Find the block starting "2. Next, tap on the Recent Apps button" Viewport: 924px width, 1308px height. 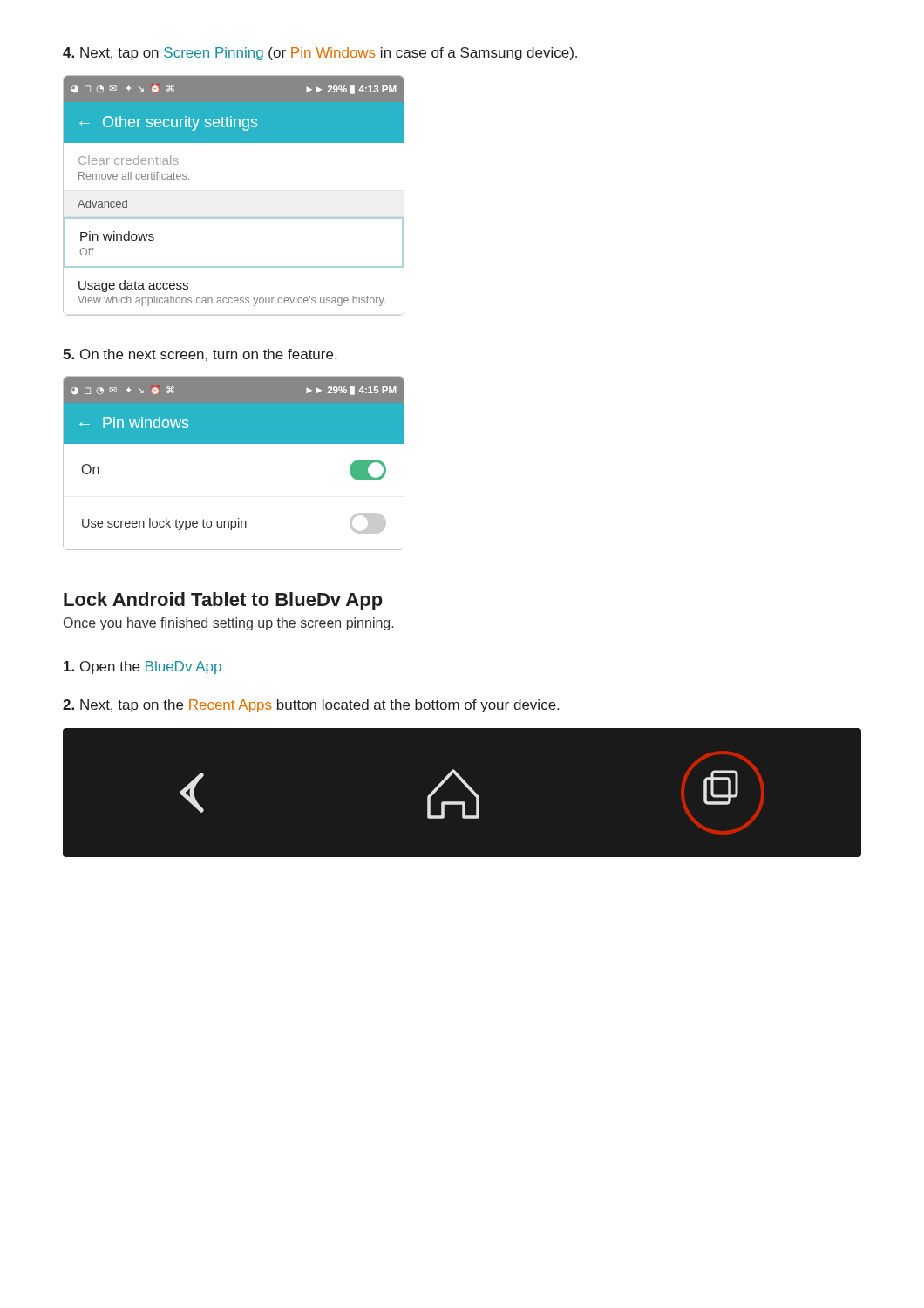click(x=312, y=705)
